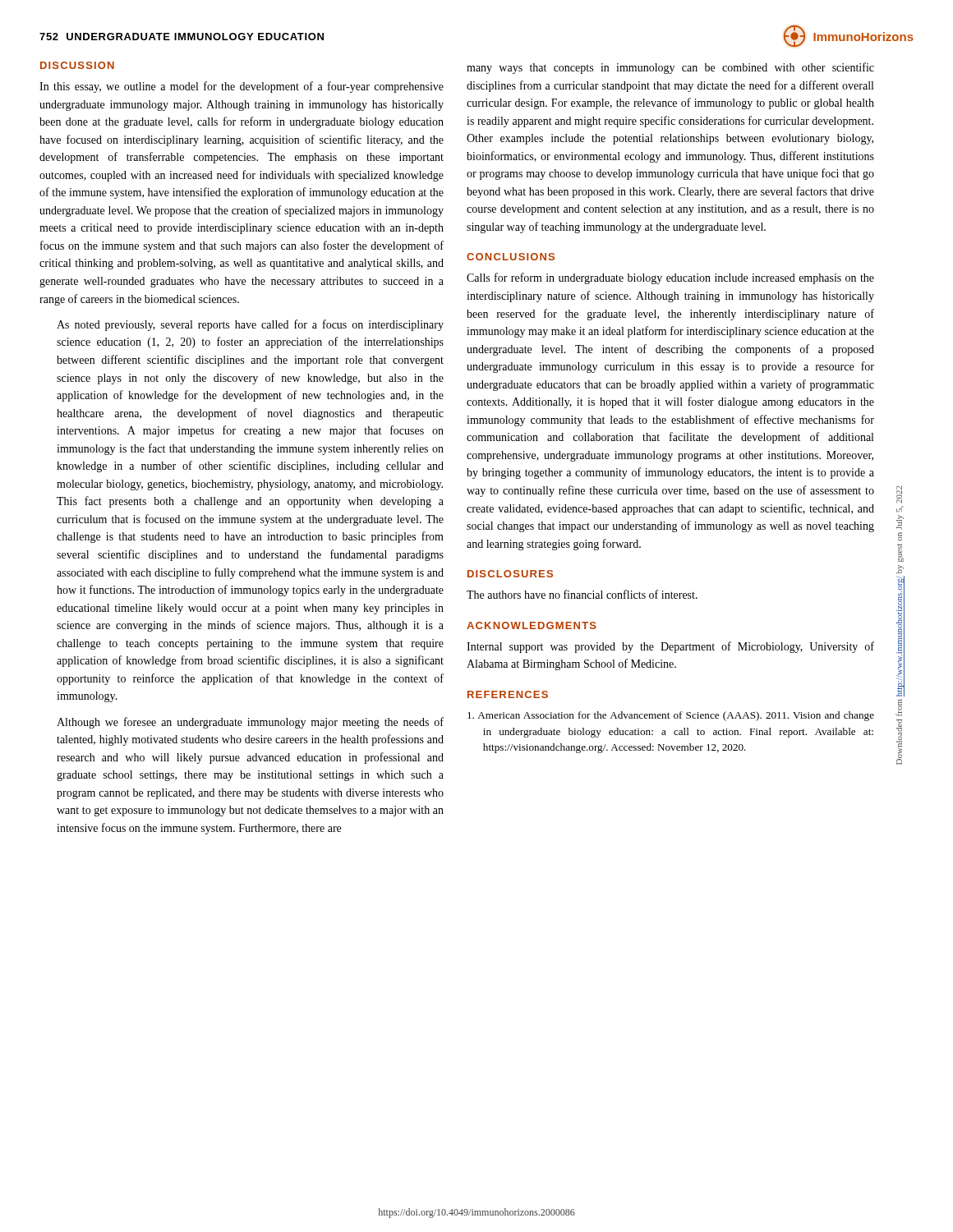The width and height of the screenshot is (953, 1232).
Task: Select the element starting "American Association for"
Action: [x=670, y=731]
